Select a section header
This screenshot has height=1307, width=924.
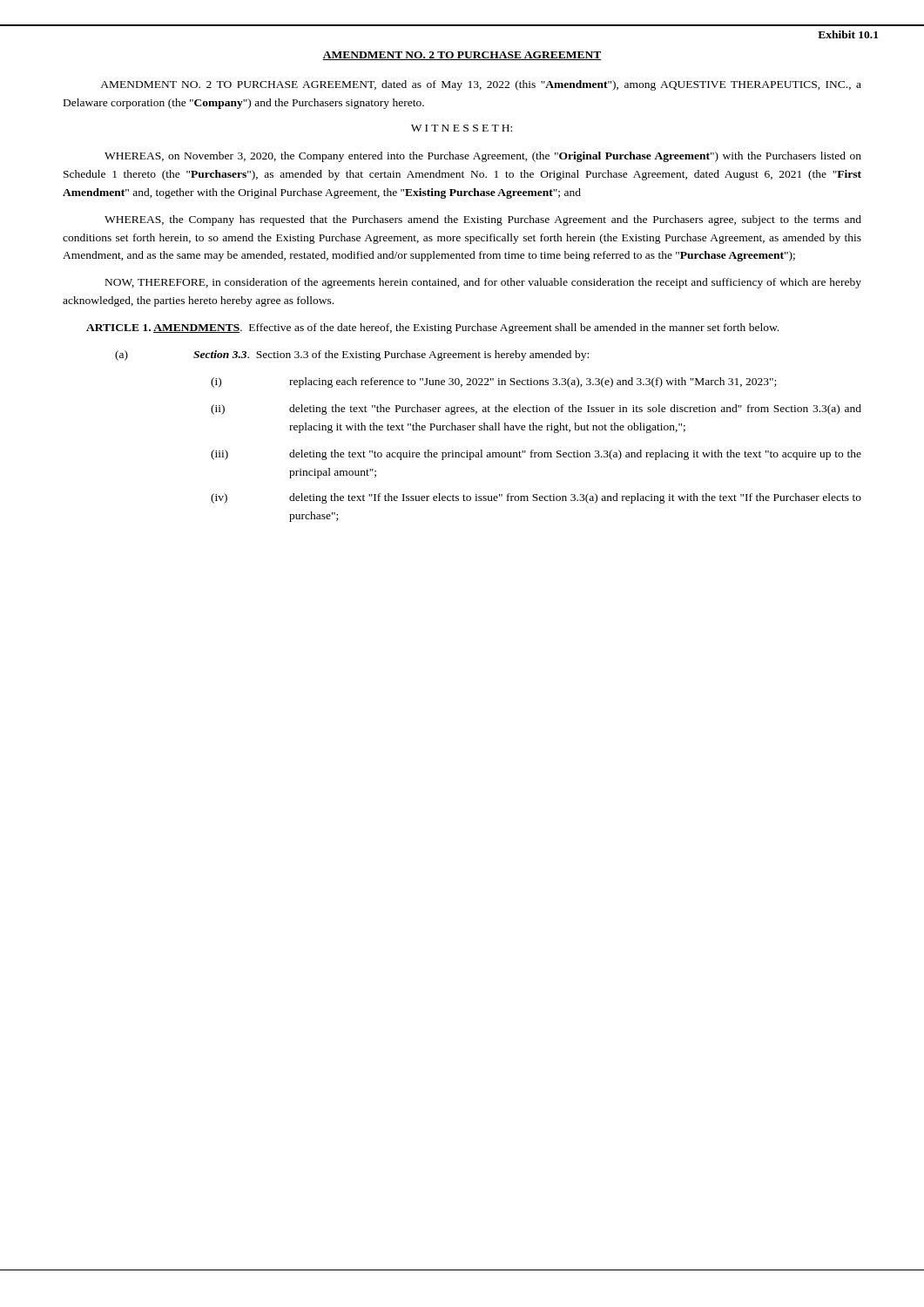click(421, 327)
